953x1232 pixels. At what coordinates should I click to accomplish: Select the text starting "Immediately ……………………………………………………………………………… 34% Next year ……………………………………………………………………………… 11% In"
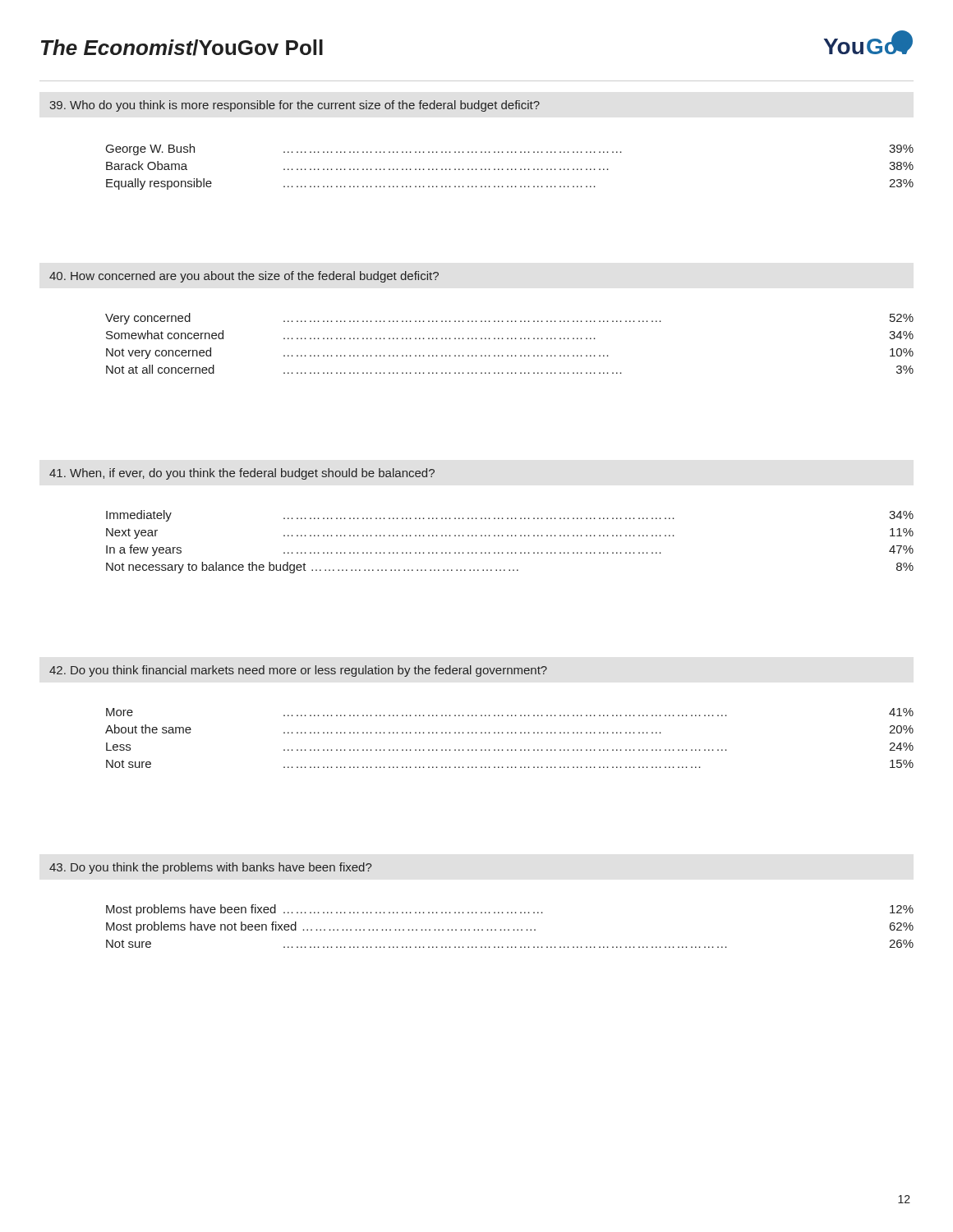point(476,539)
